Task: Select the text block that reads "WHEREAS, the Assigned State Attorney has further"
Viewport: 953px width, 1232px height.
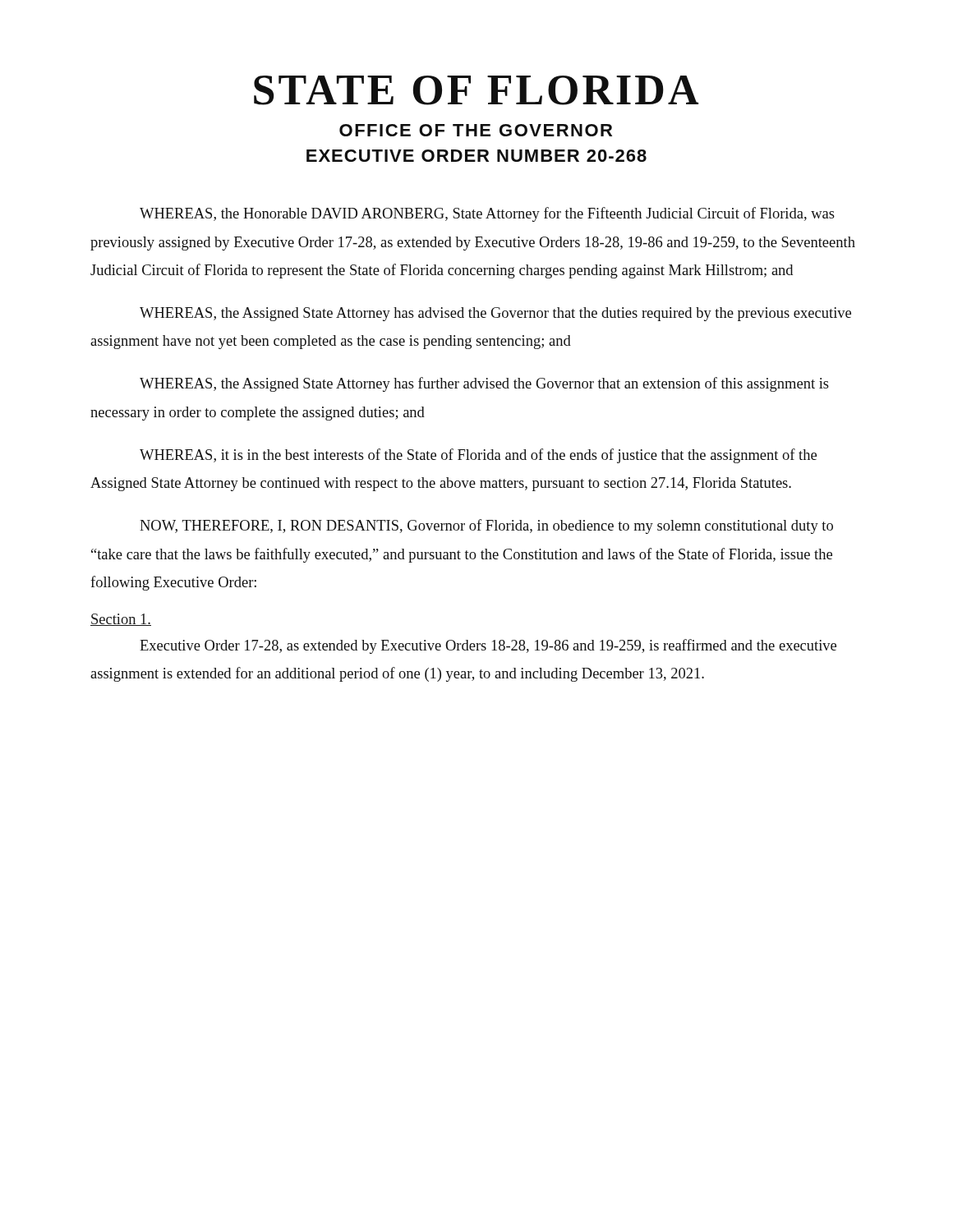Action: point(460,398)
